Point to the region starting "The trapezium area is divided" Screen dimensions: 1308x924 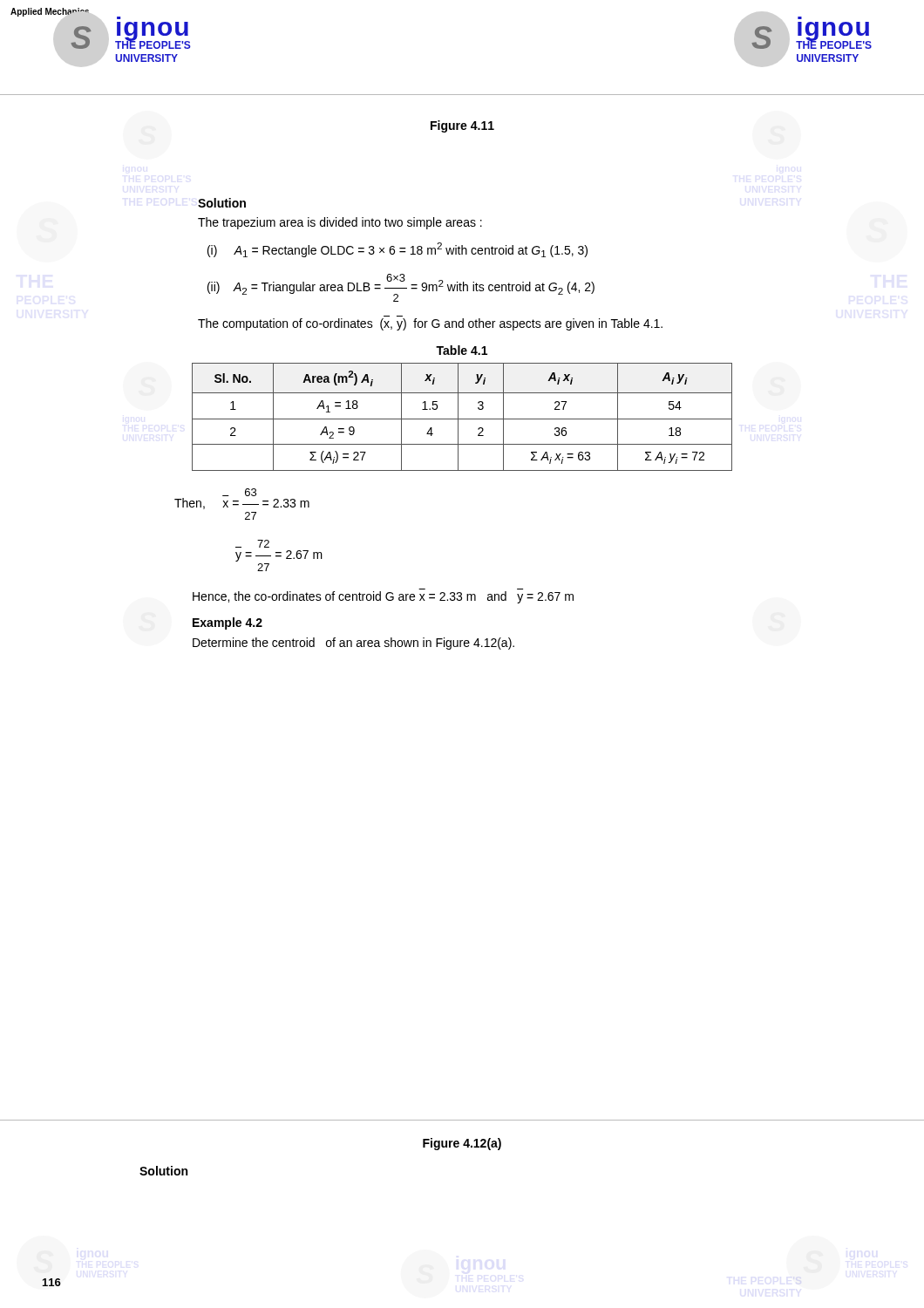[340, 223]
